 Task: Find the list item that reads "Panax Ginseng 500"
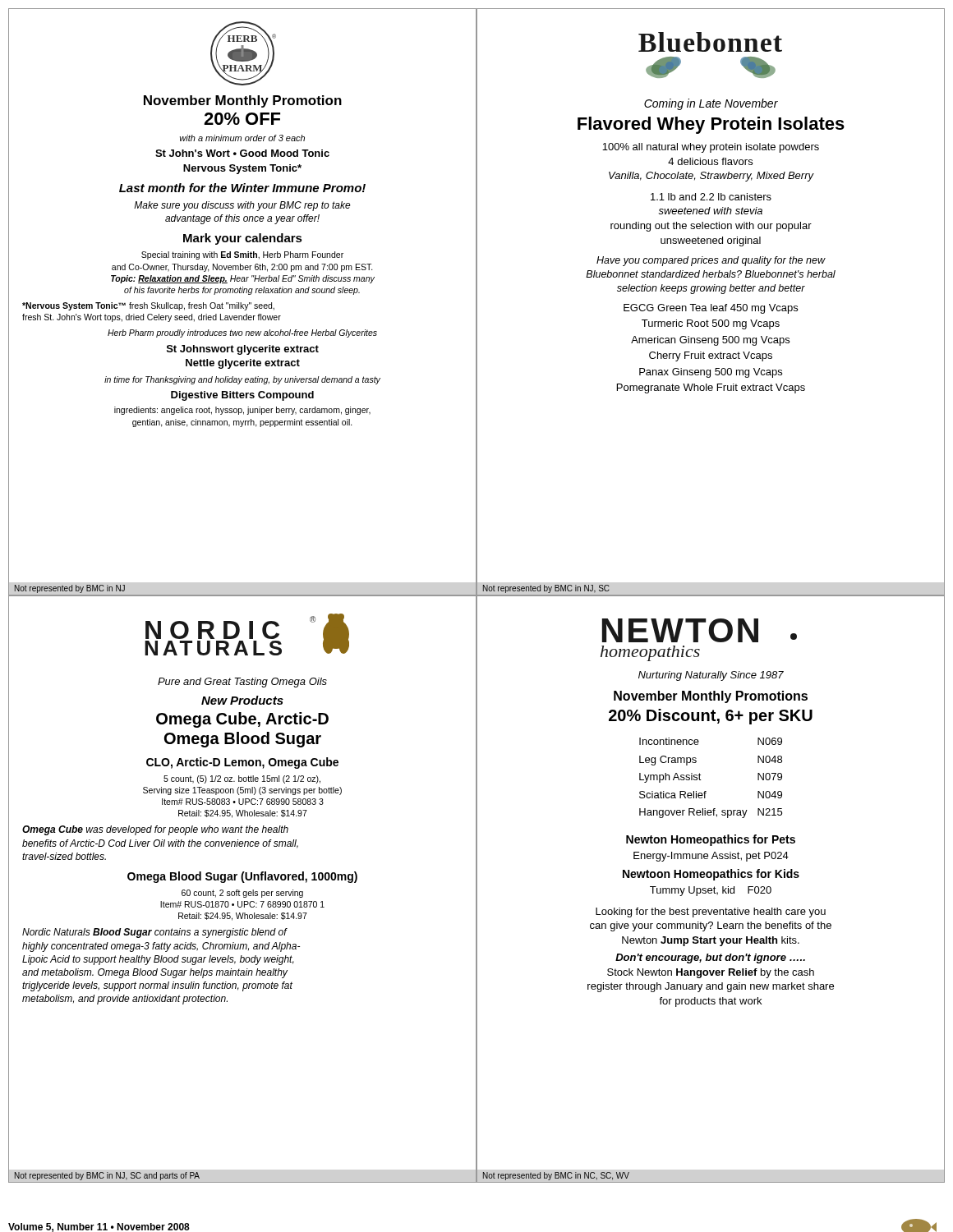pos(711,372)
